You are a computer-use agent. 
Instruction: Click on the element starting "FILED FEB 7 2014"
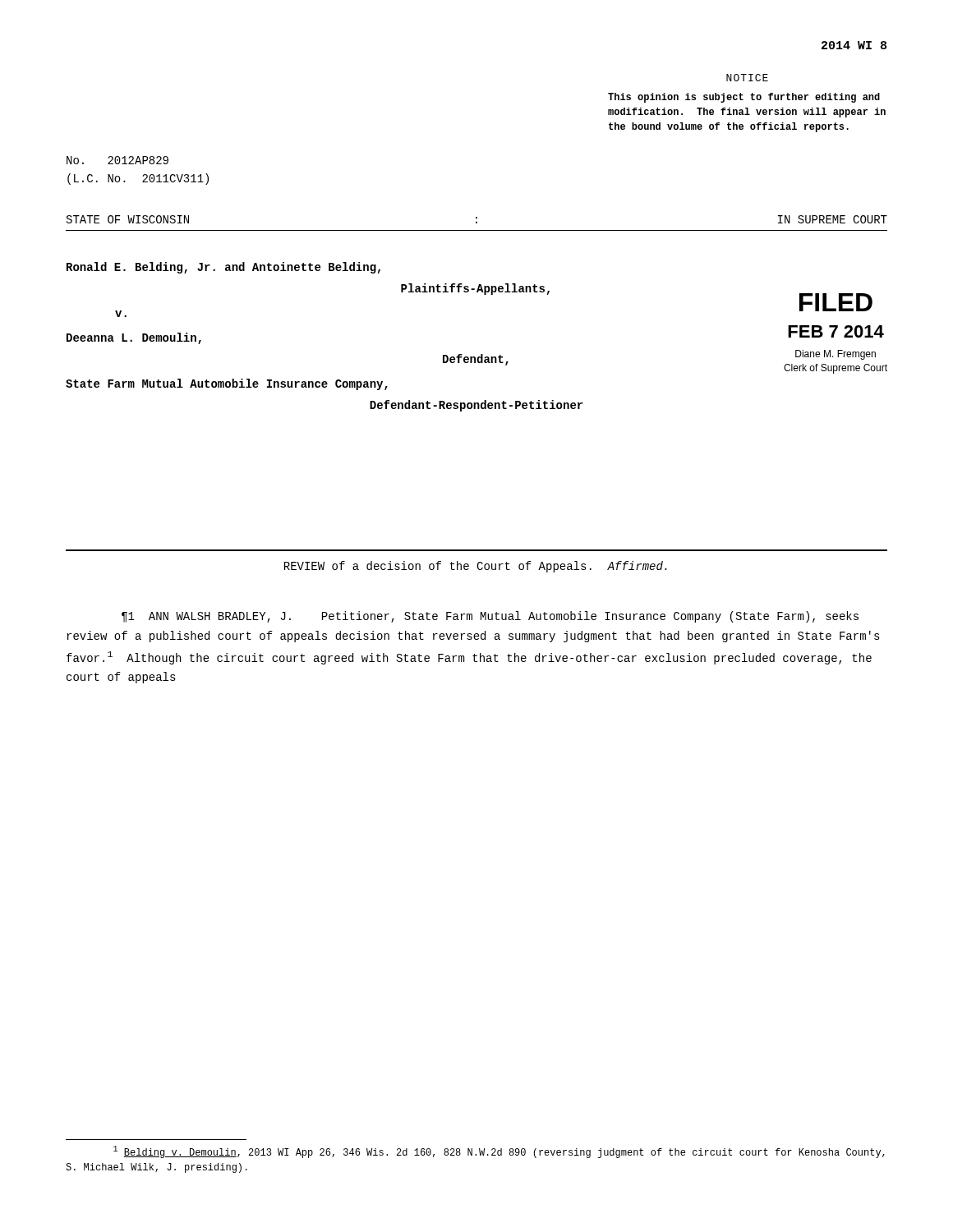pyautogui.click(x=835, y=331)
